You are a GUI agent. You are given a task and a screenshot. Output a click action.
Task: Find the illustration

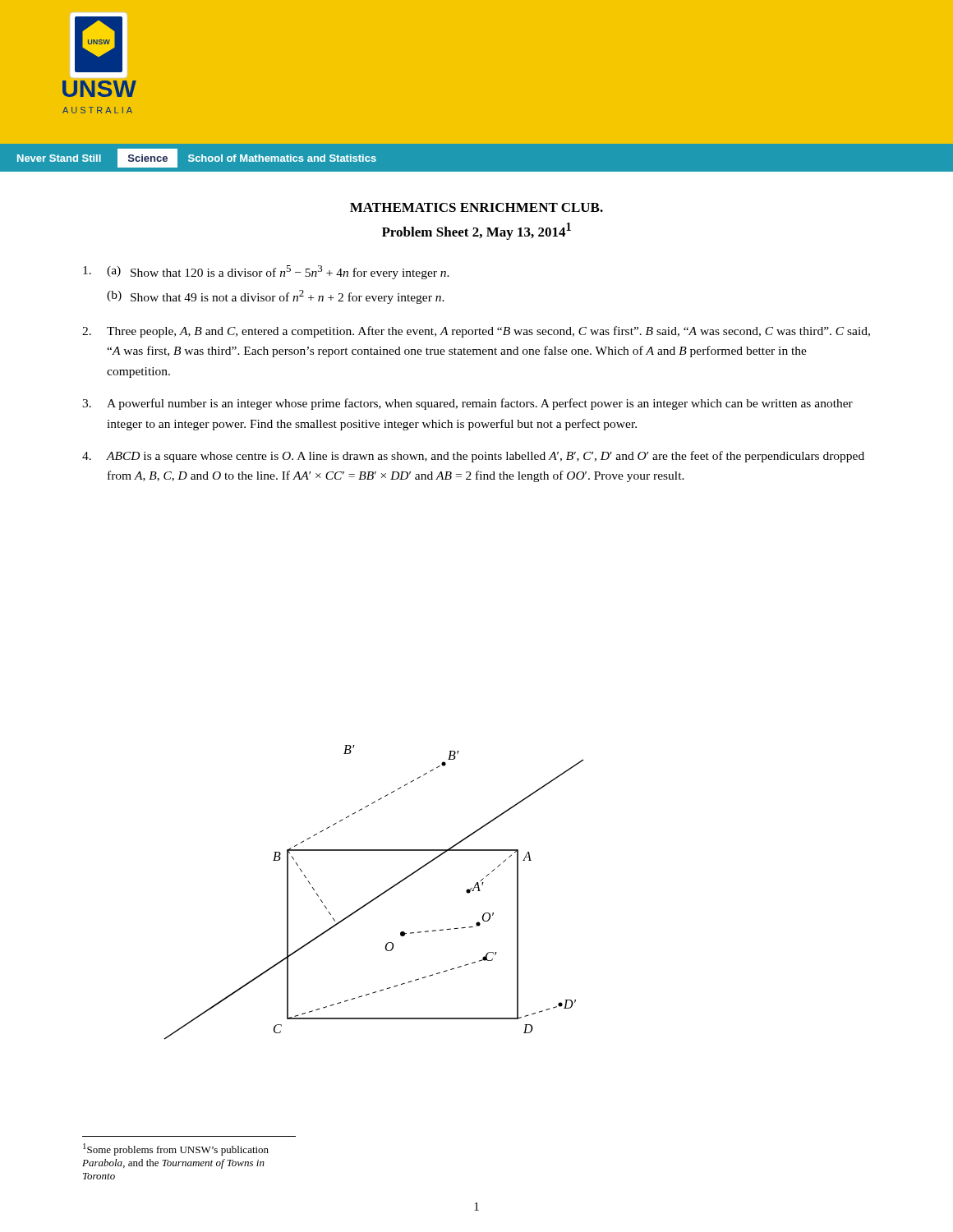[x=403, y=899]
